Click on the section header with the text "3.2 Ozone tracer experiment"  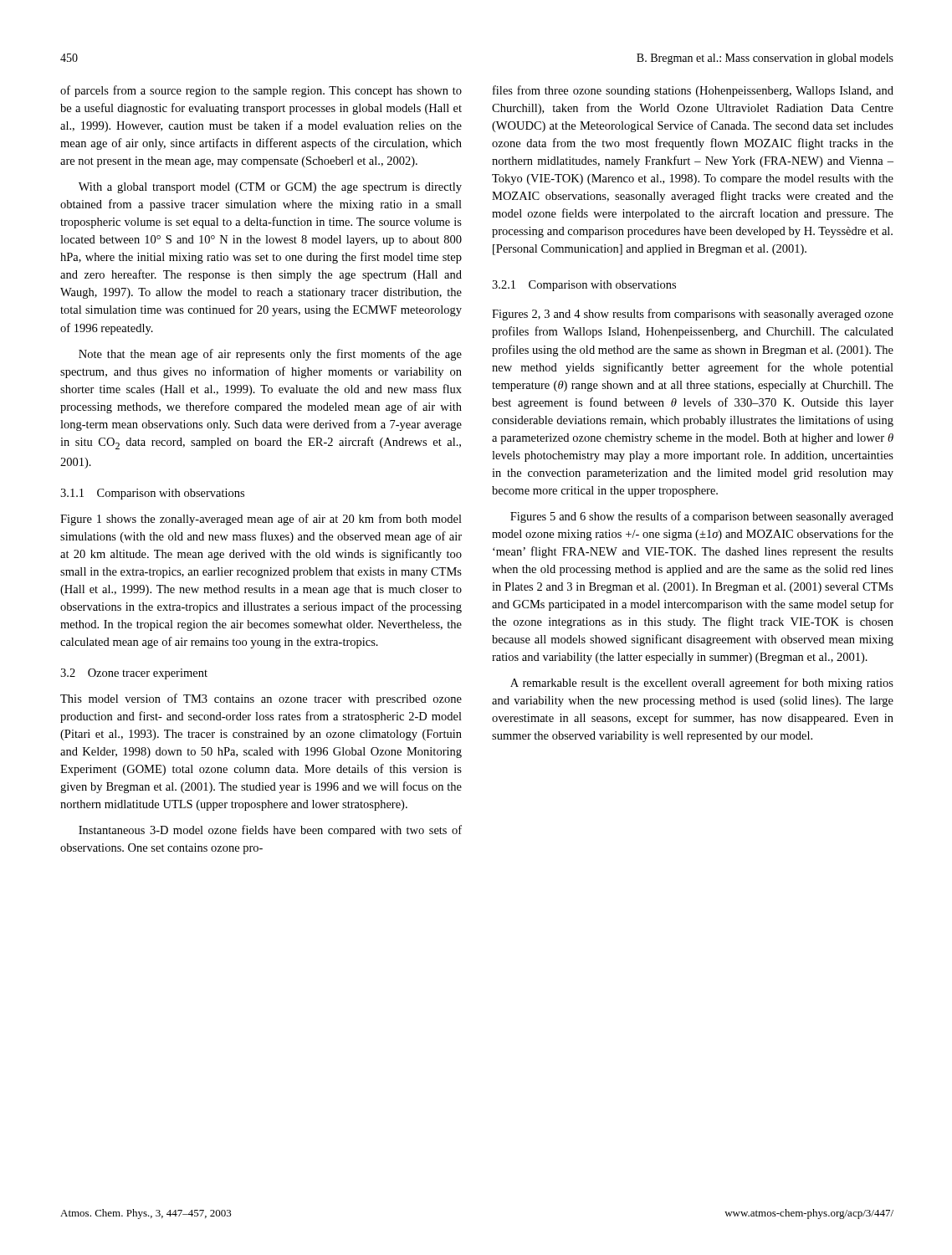point(134,673)
